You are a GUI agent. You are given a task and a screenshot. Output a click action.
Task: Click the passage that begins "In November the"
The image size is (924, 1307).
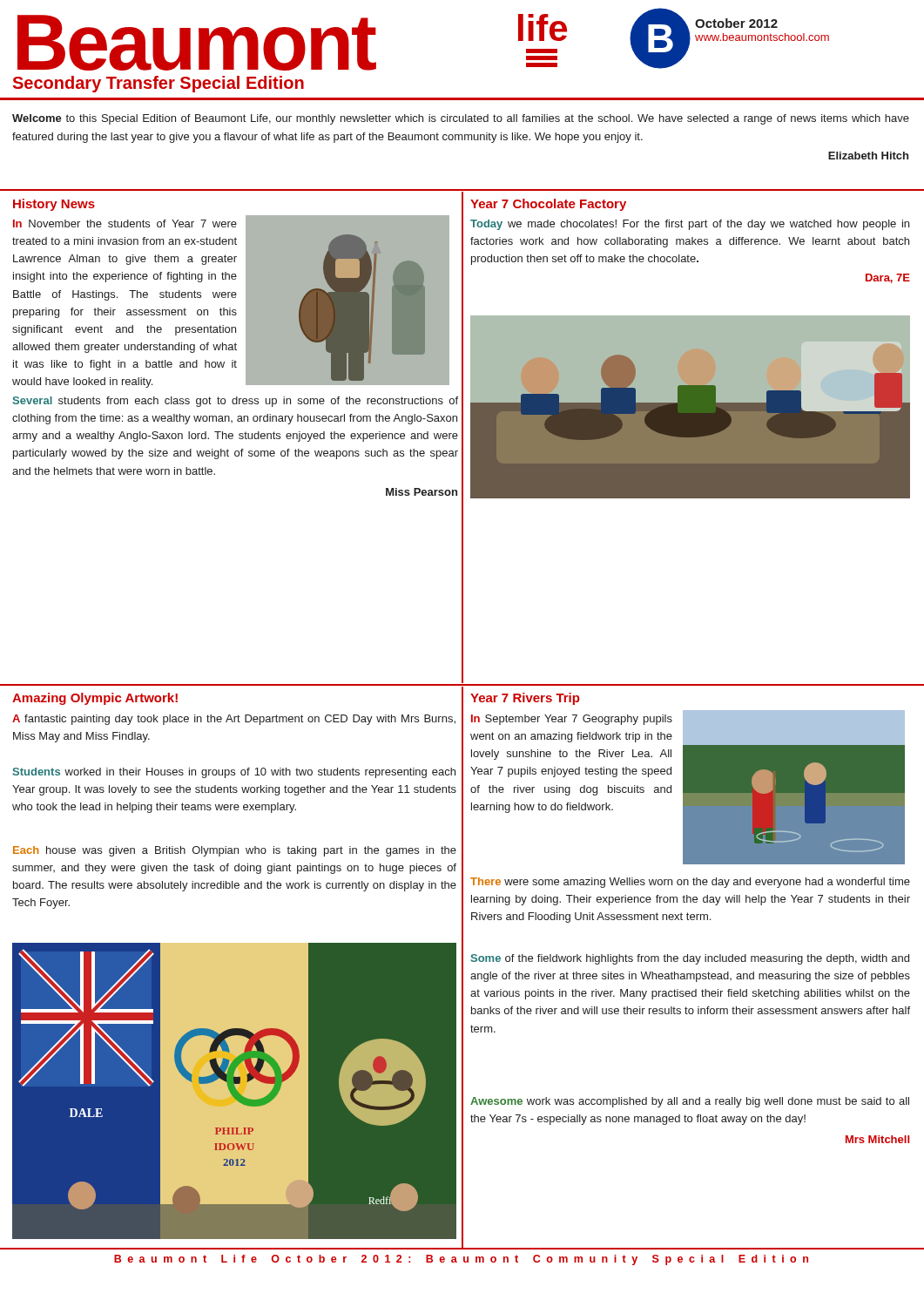click(x=125, y=302)
